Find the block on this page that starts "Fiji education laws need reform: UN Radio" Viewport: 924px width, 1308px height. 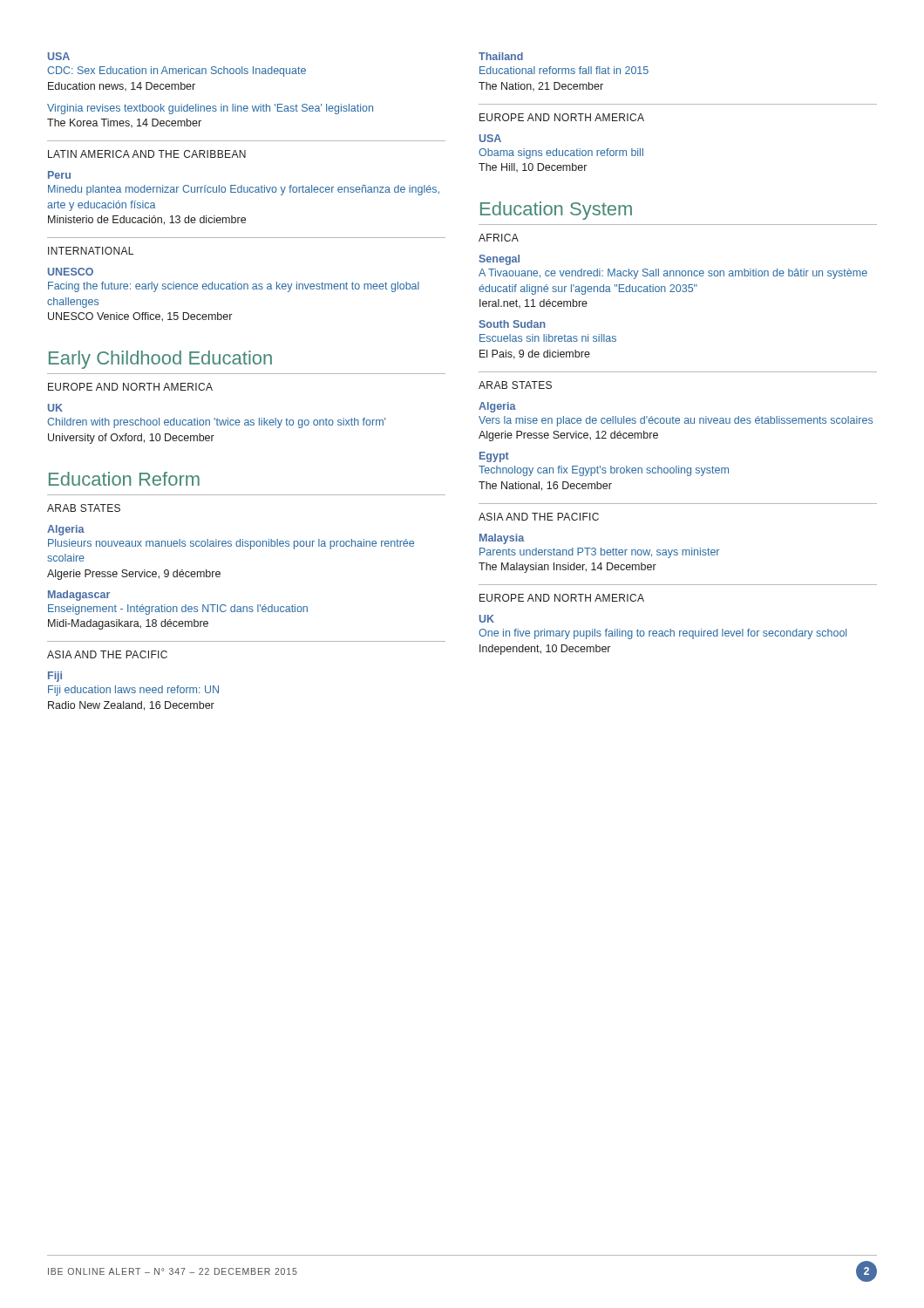tap(133, 691)
